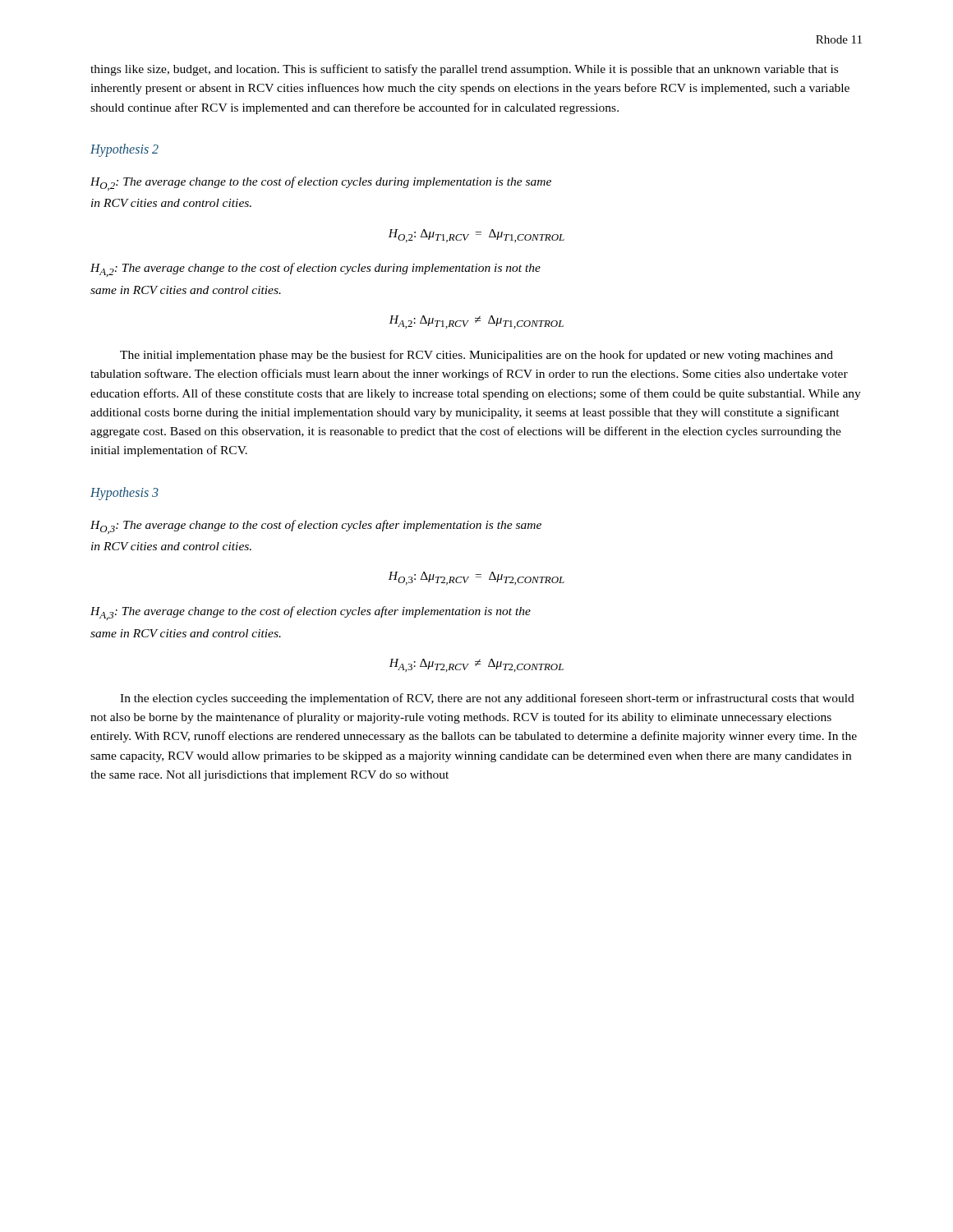
Task: Point to "Hypothesis 3"
Action: tap(125, 492)
